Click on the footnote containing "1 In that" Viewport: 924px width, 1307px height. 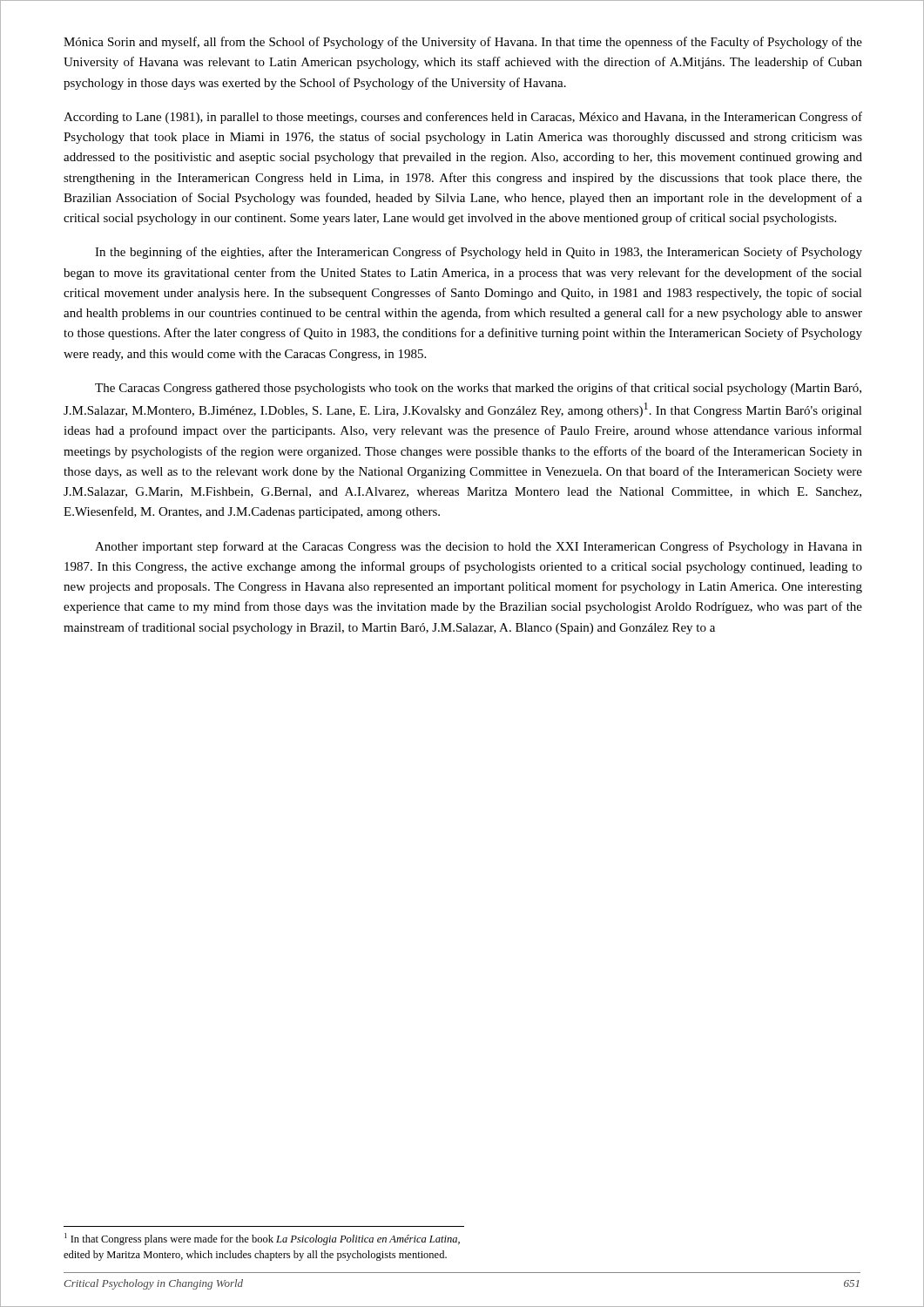[x=262, y=1246]
